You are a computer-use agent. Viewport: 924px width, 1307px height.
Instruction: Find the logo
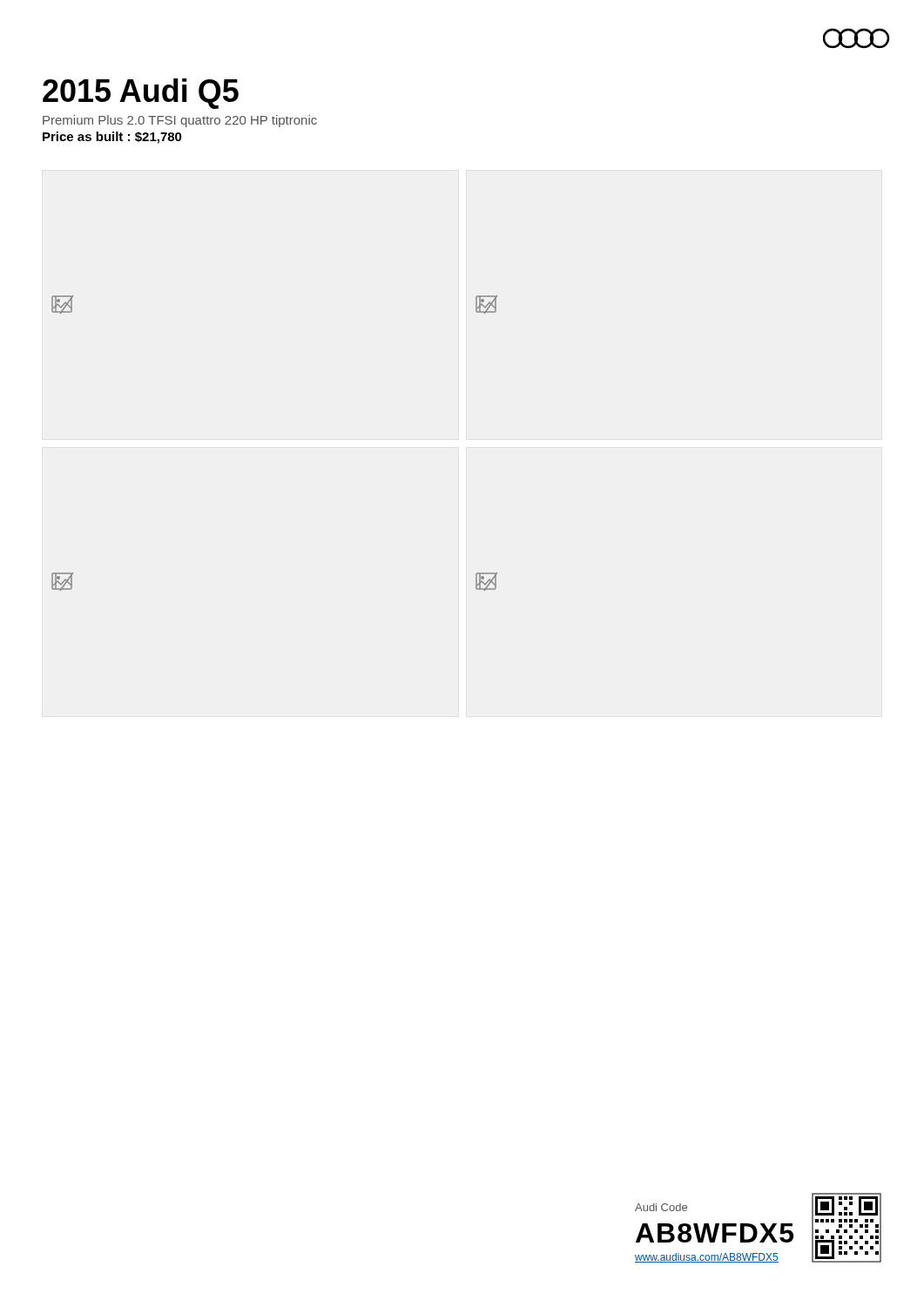coord(860,38)
